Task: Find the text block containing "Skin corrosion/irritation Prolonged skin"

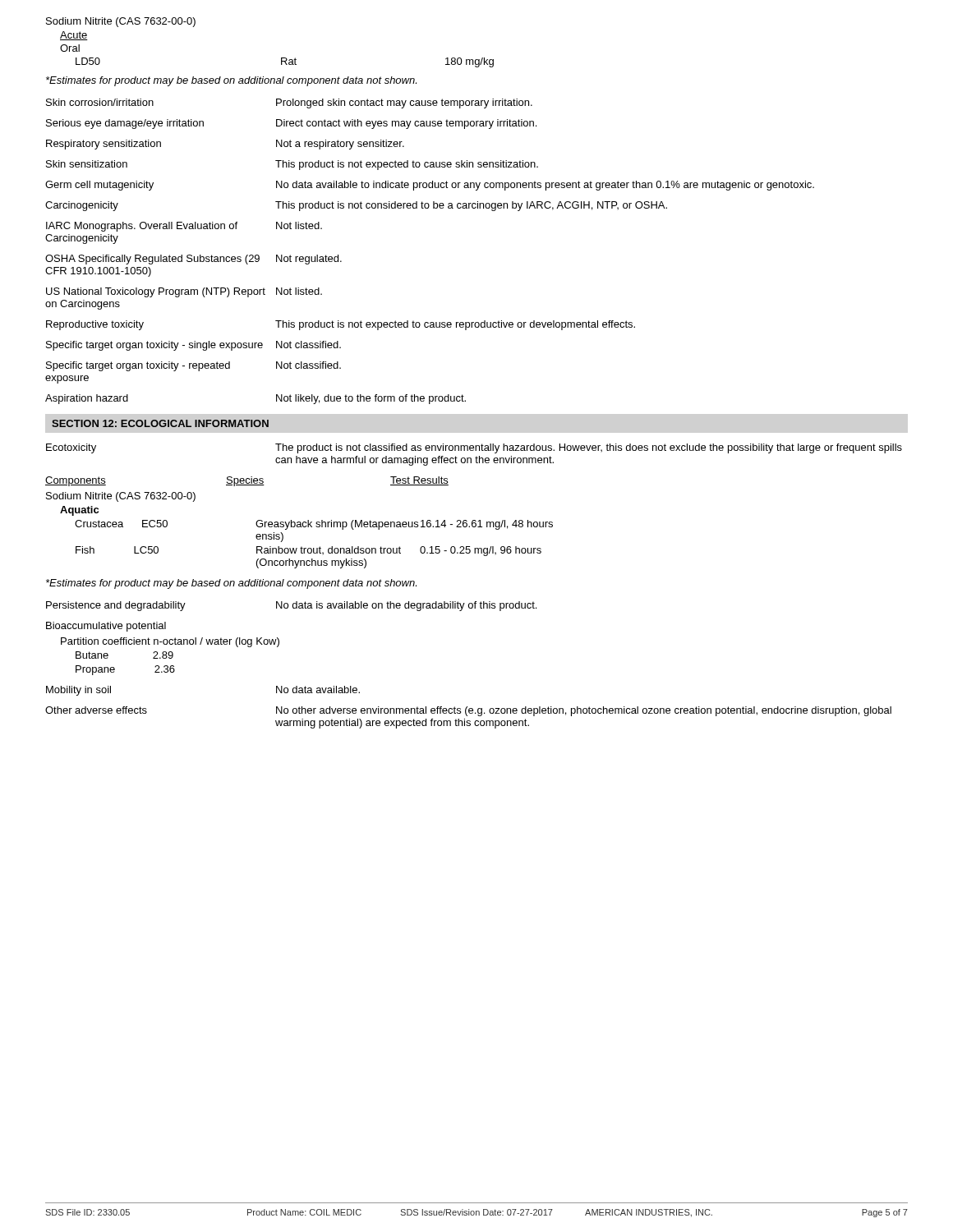Action: coord(476,102)
